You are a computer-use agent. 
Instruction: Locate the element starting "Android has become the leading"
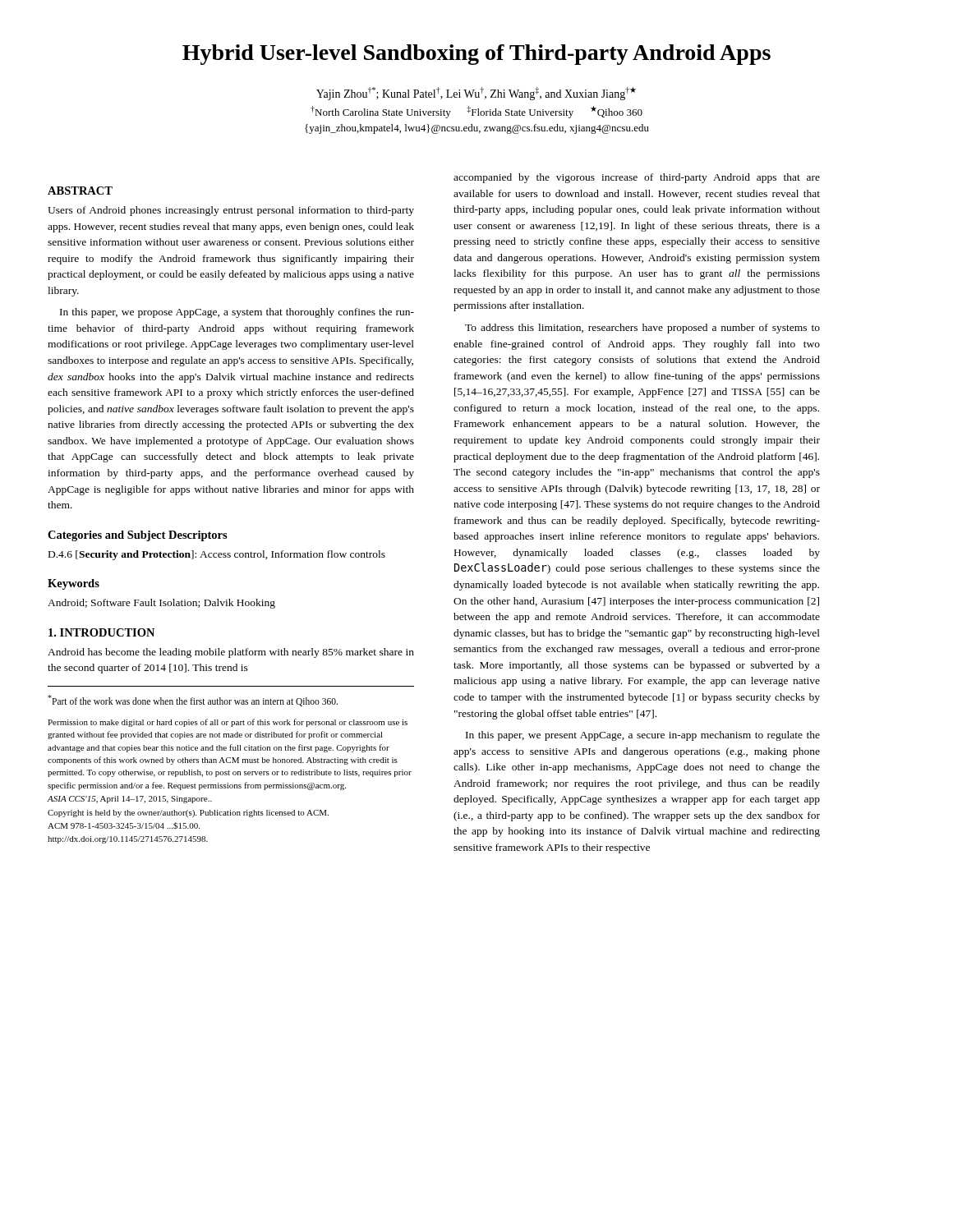pyautogui.click(x=231, y=660)
